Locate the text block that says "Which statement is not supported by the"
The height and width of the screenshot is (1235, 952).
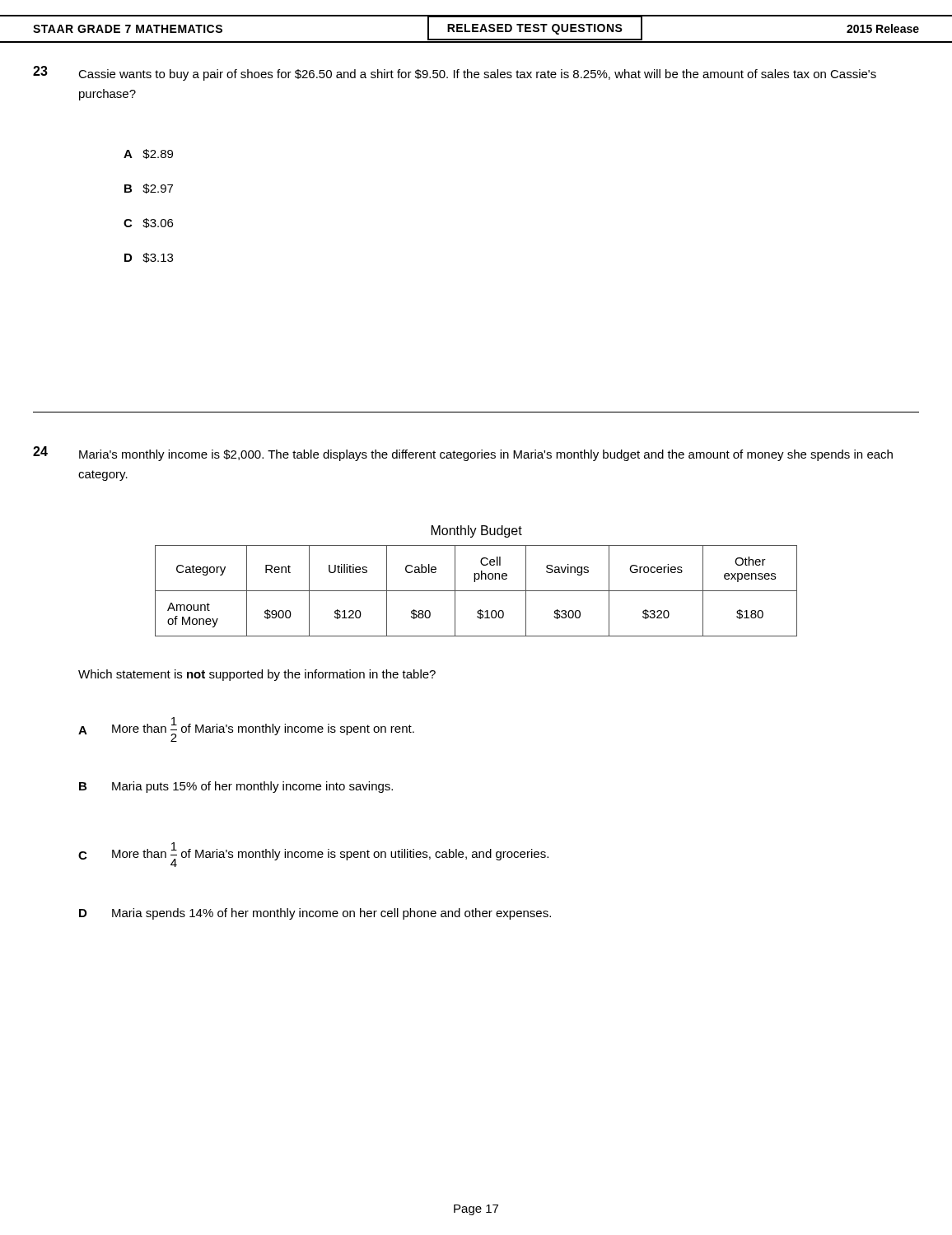tap(257, 674)
